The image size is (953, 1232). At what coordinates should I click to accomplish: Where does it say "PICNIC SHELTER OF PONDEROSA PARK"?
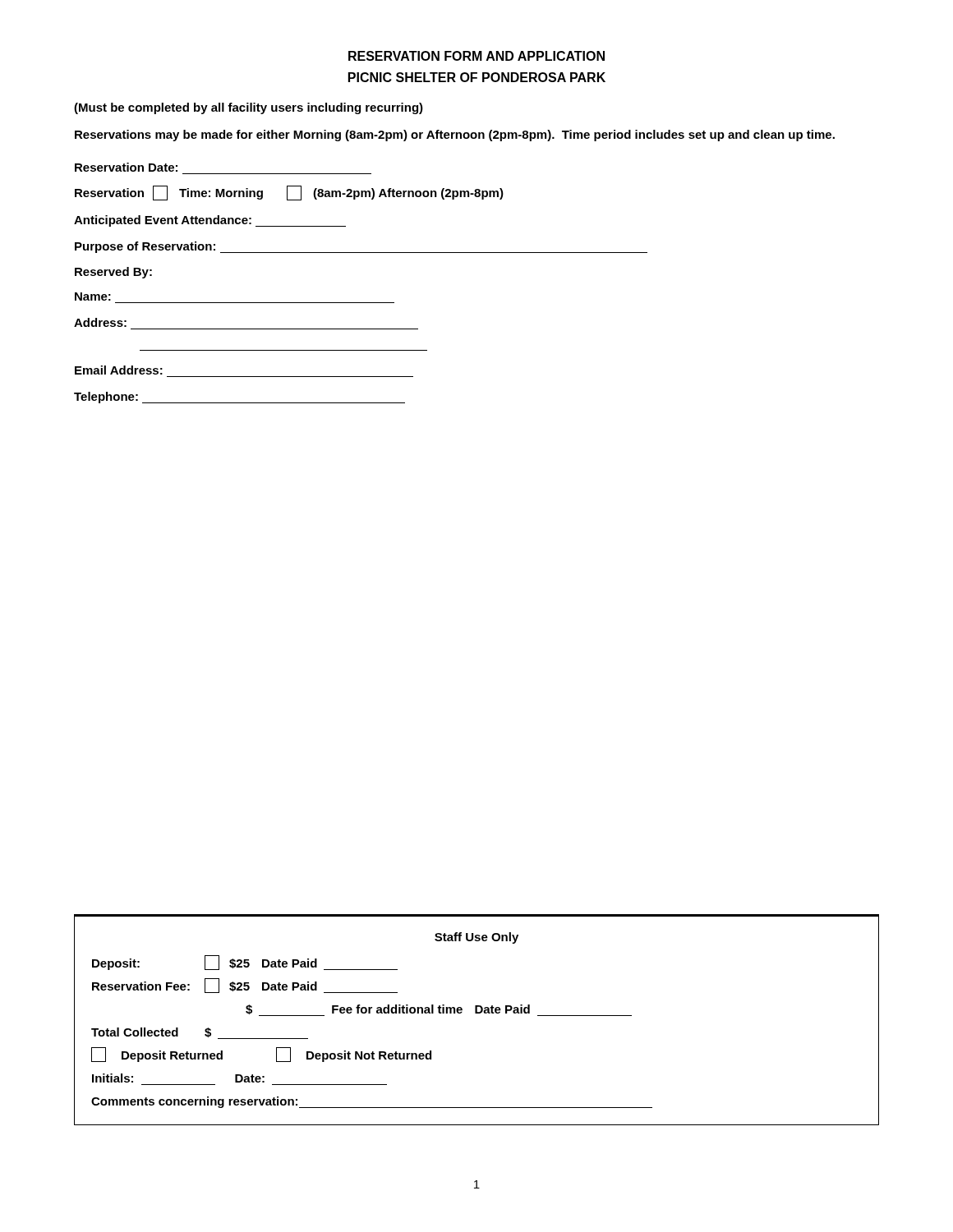[476, 78]
